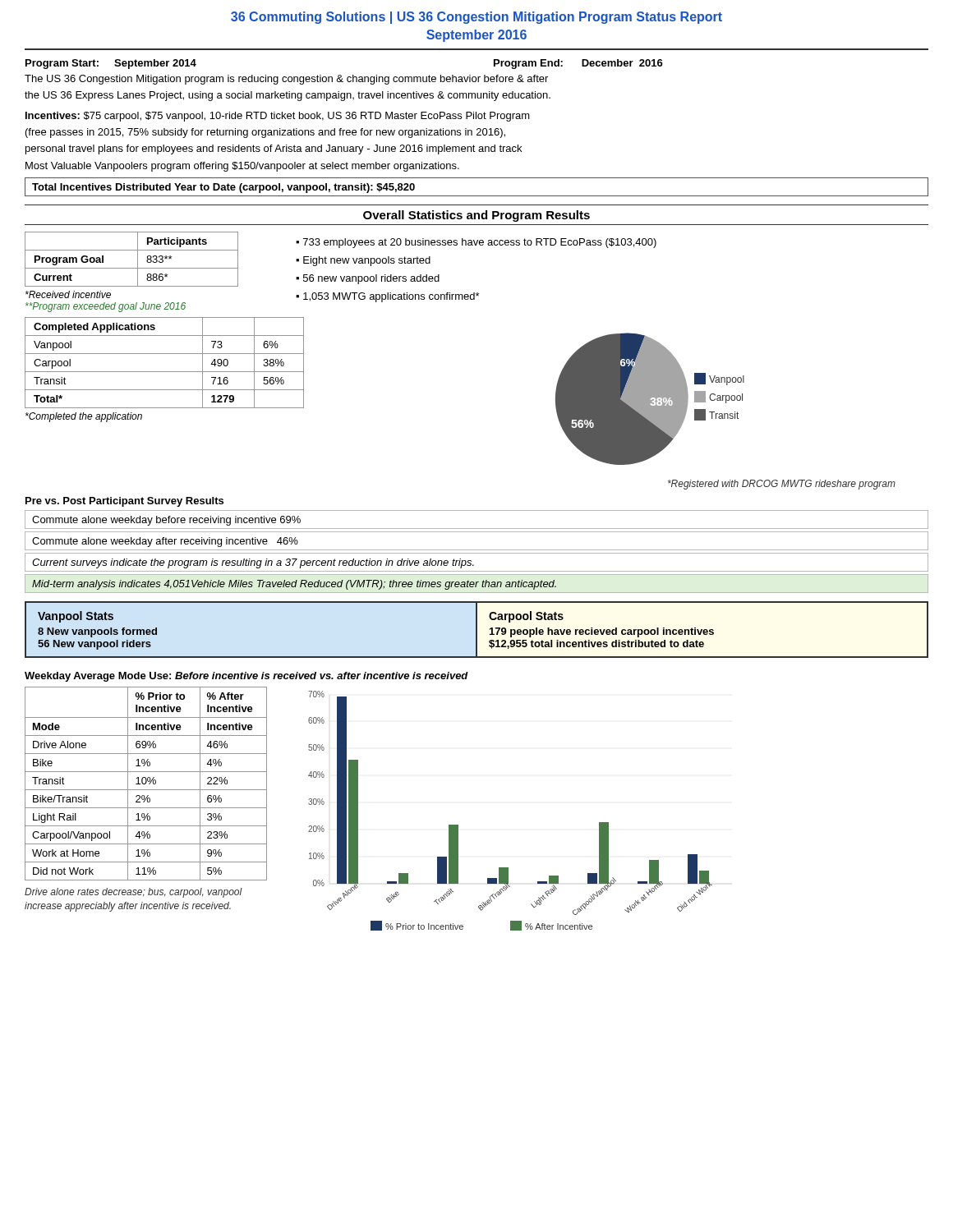Find the block on this page that starts "Weekday Average Mode Use: Before incentive is received"
This screenshot has height=1232, width=953.
(246, 675)
